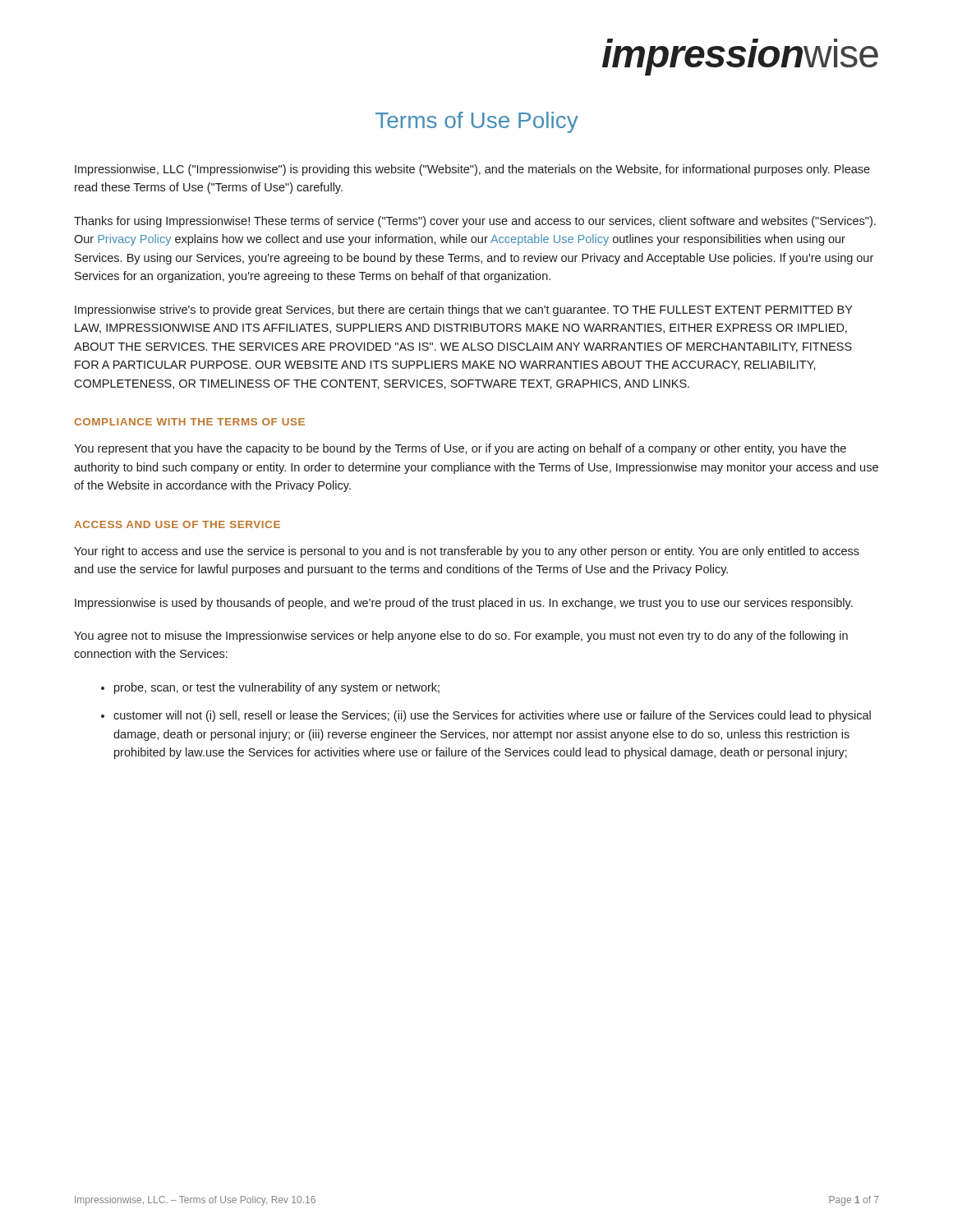Point to the section header beginning "COMPLIANCE WITH THE TERMS"
953x1232 pixels.
tap(190, 422)
